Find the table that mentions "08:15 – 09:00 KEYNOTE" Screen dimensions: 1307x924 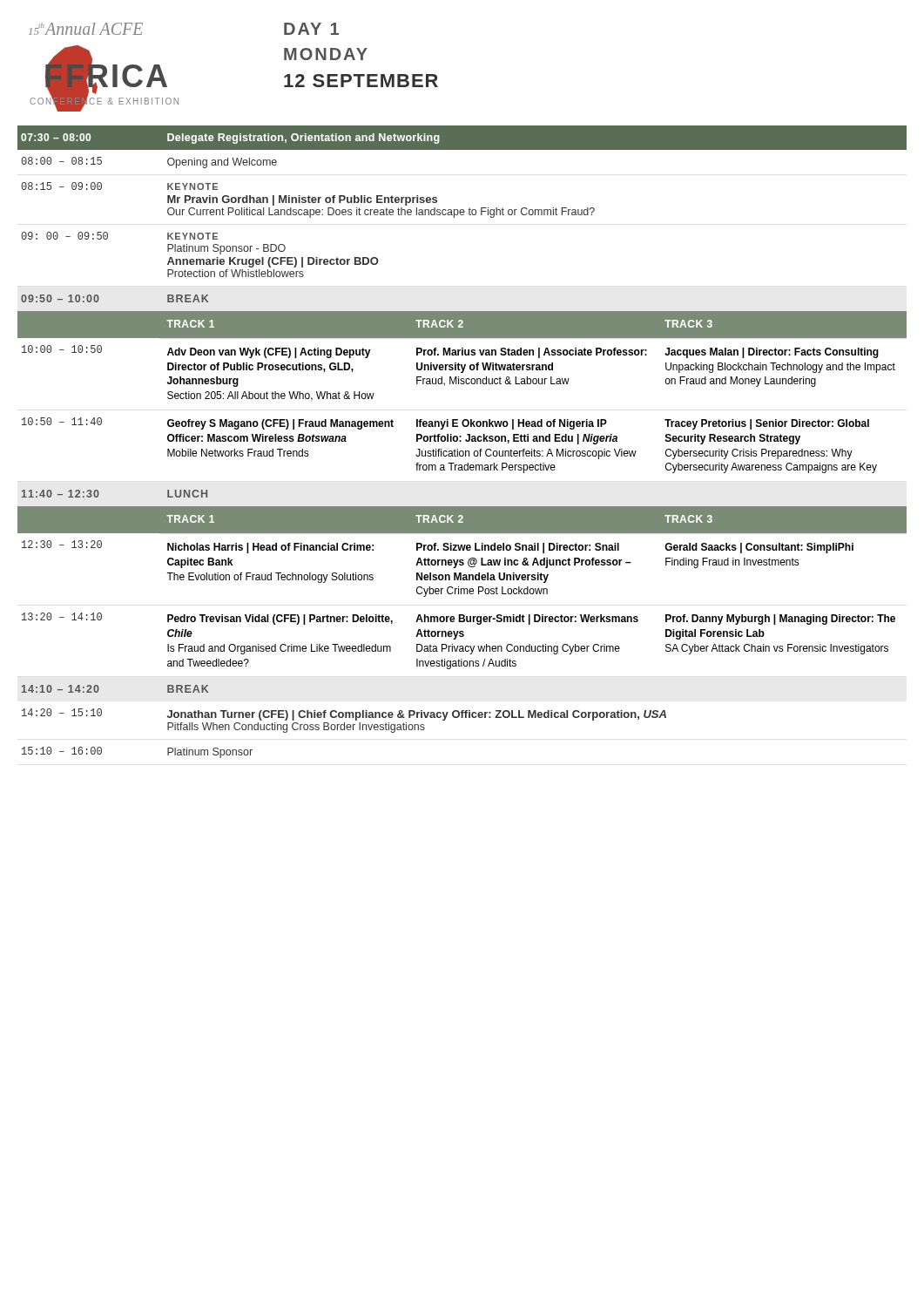[462, 200]
